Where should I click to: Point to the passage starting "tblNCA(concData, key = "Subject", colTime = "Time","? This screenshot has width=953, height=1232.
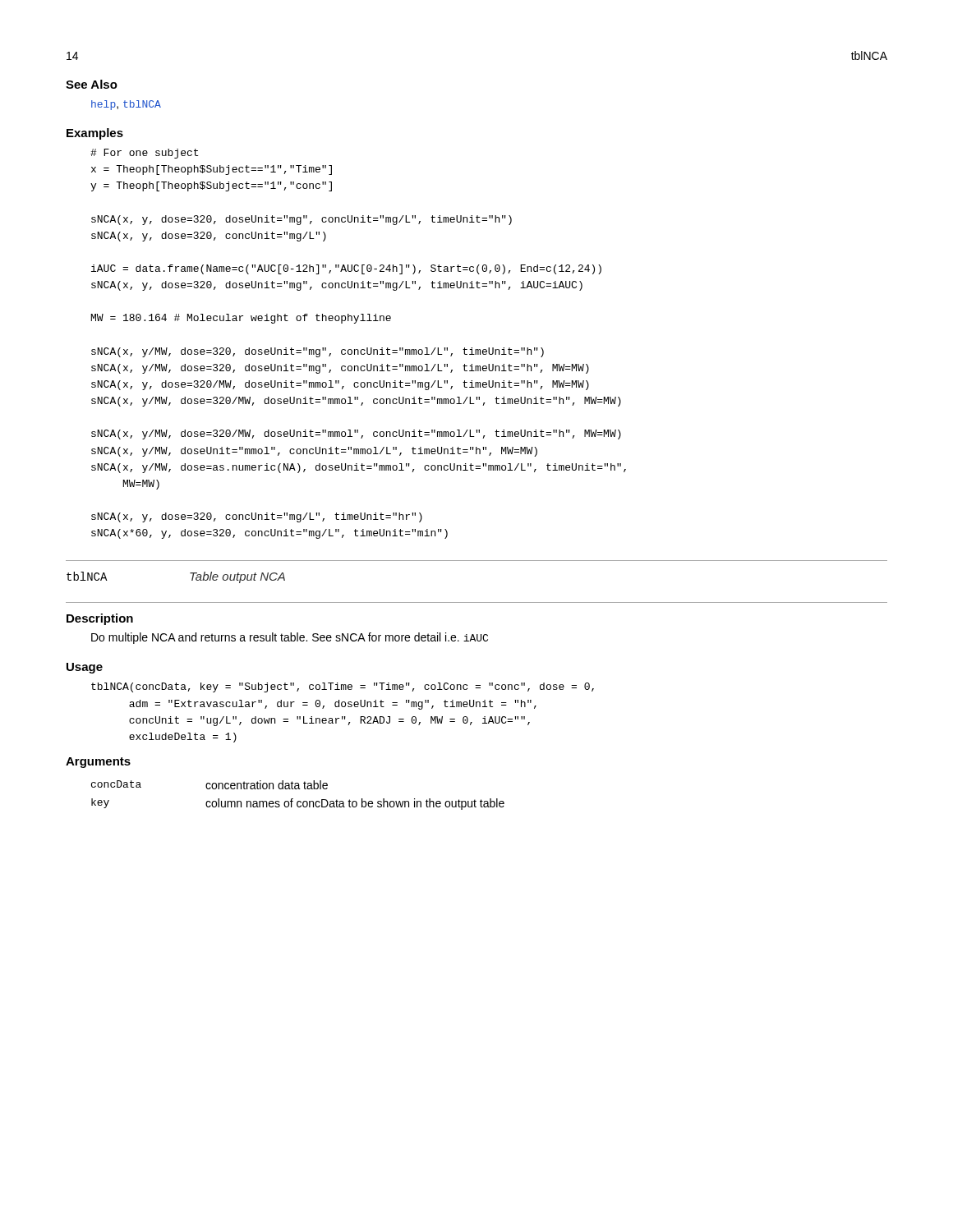489,713
